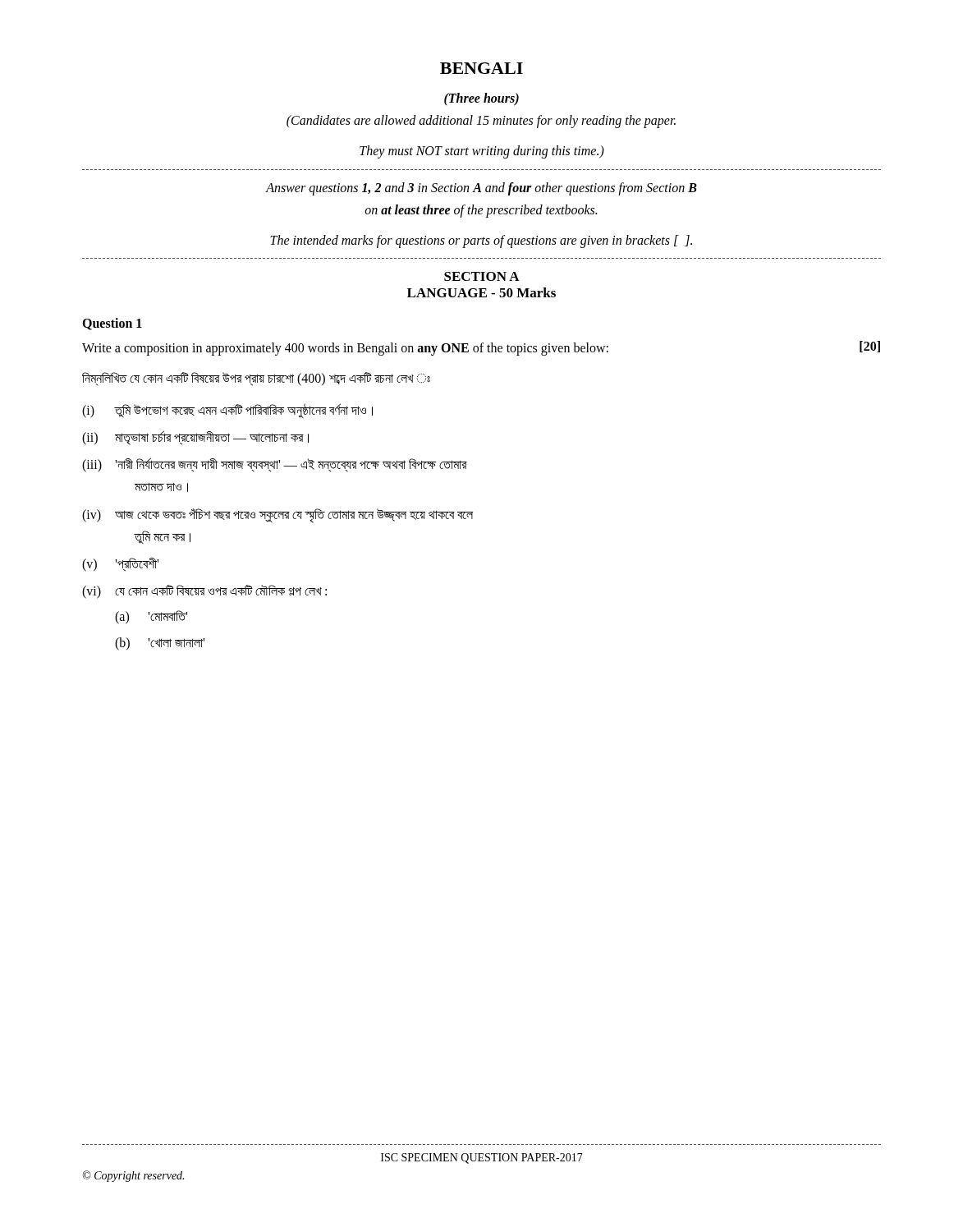This screenshot has height=1232, width=963.
Task: Locate the region starting "(i) তুমি উপভোগ"
Action: (227, 411)
